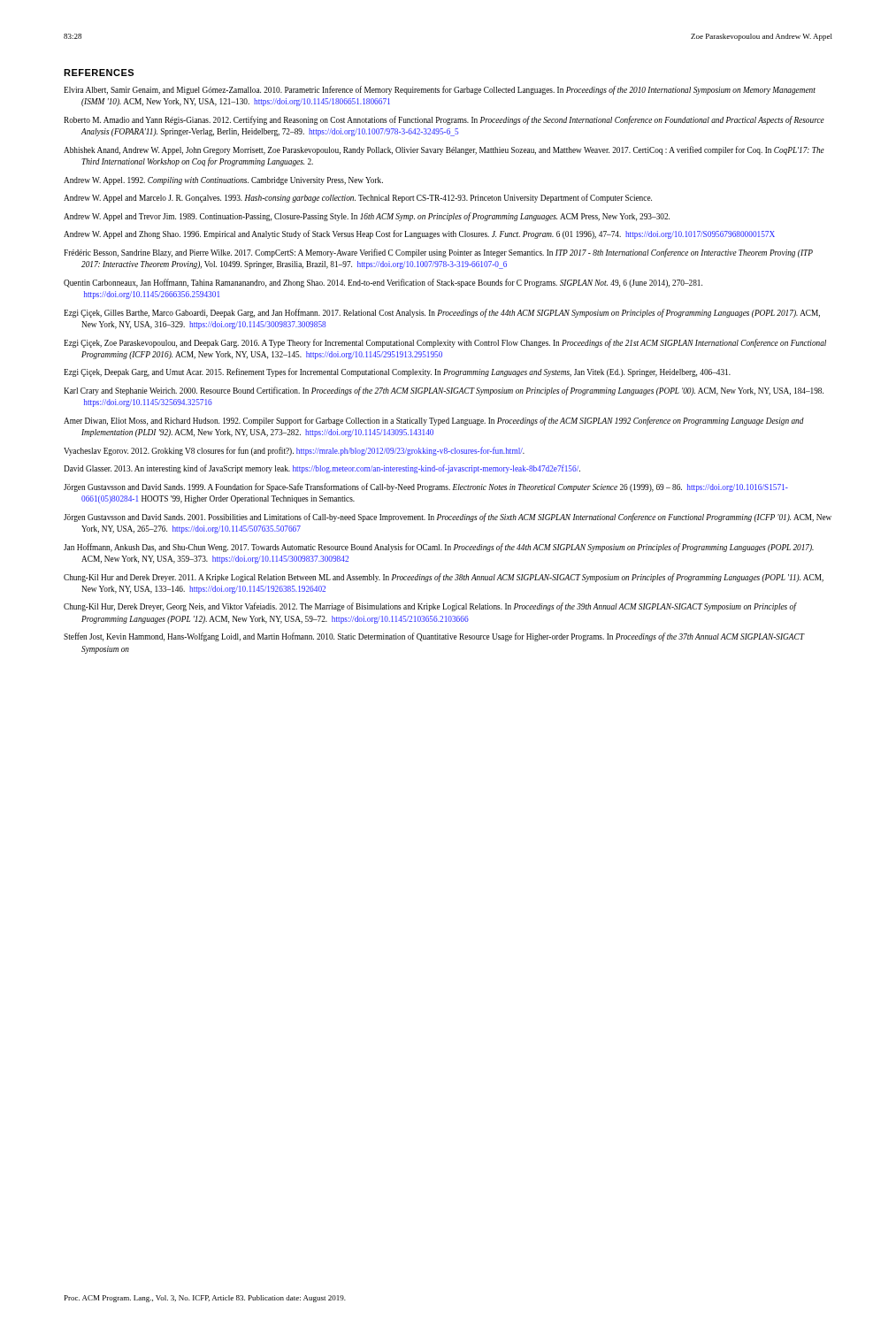Select the text block starting "Frédéric Besson, Sandrine Blazy,"

438,259
